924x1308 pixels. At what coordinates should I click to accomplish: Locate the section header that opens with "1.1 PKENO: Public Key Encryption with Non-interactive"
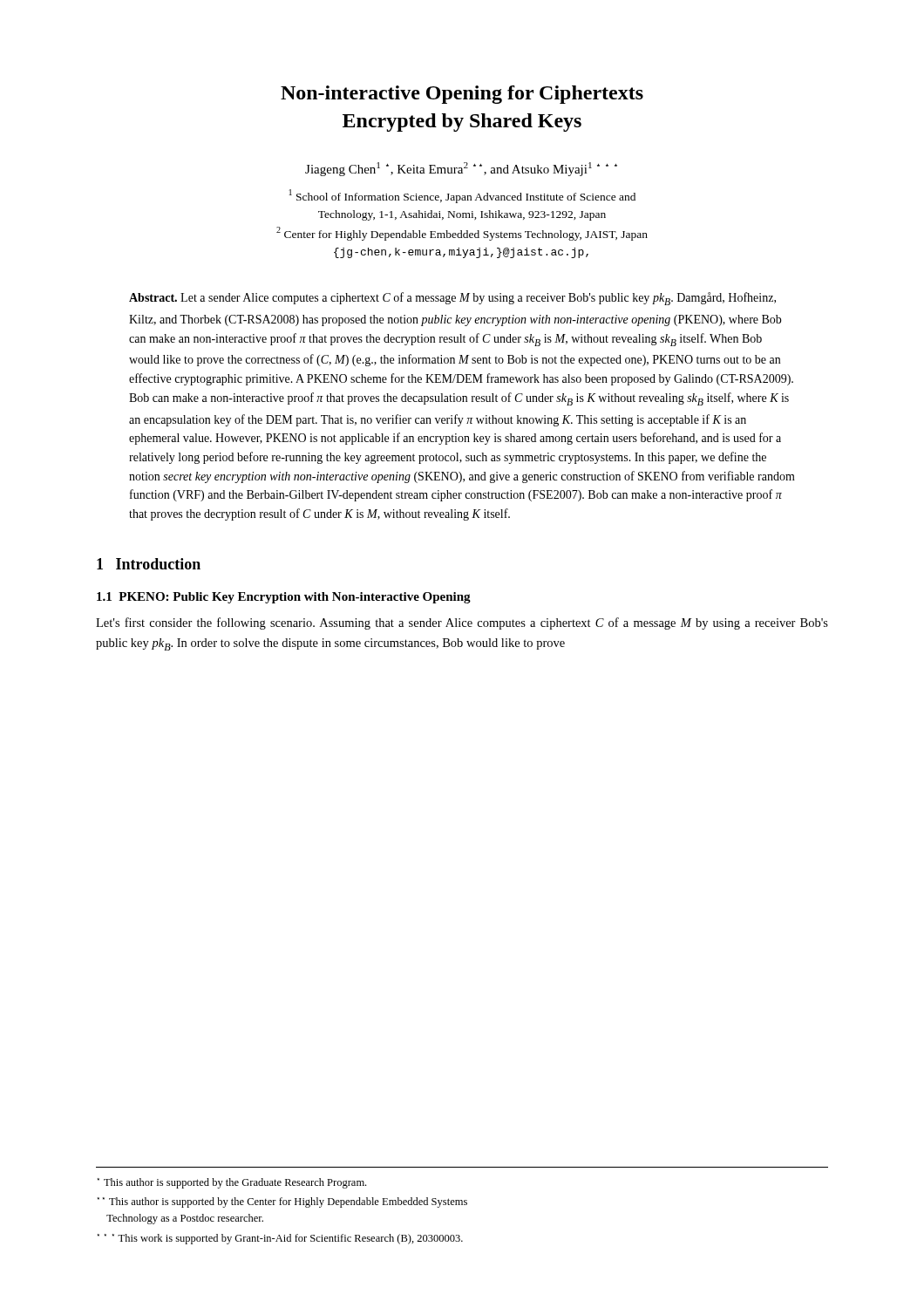coord(283,596)
